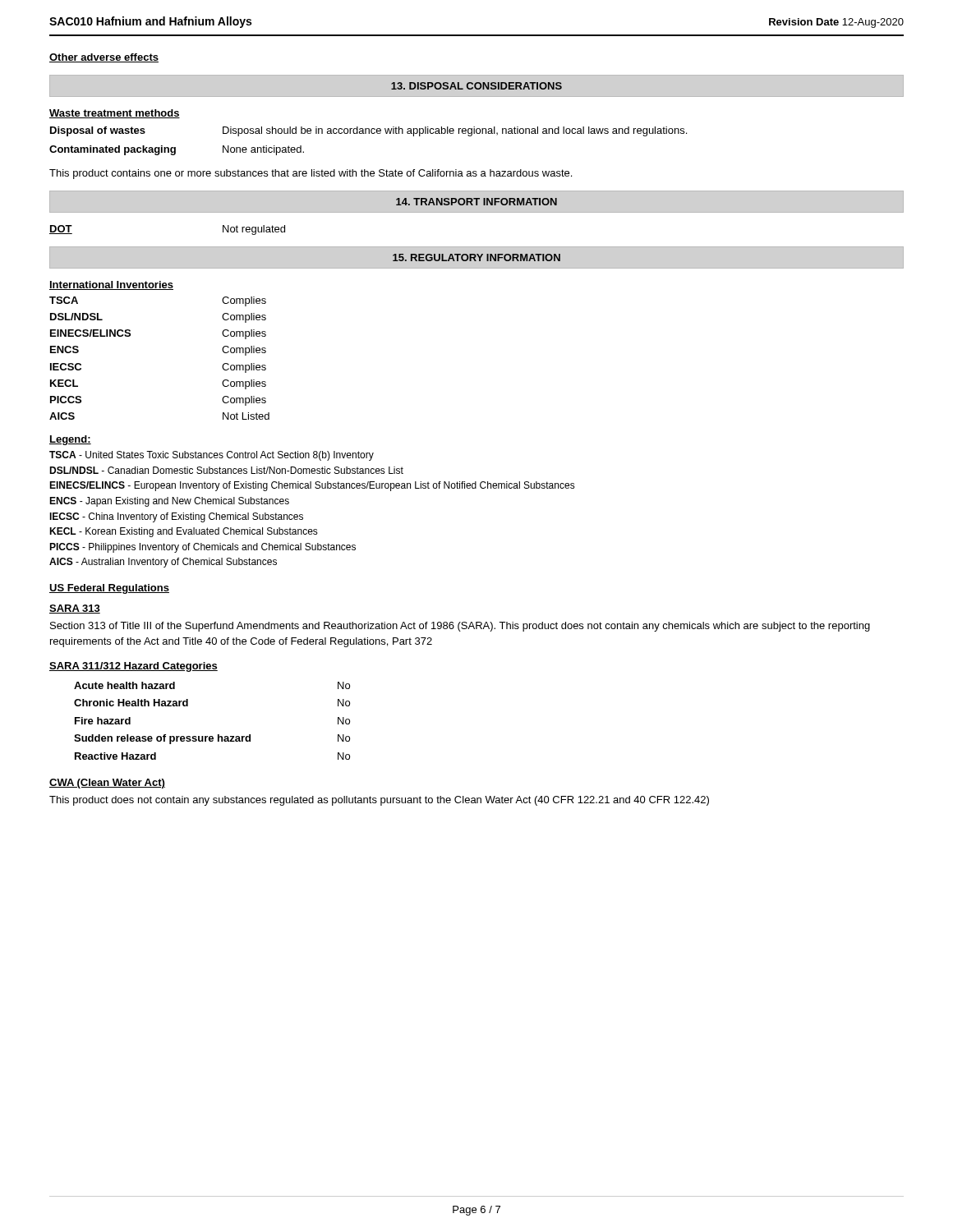
Task: Select the passage starting "DOT Not regulated"
Action: (x=60, y=230)
